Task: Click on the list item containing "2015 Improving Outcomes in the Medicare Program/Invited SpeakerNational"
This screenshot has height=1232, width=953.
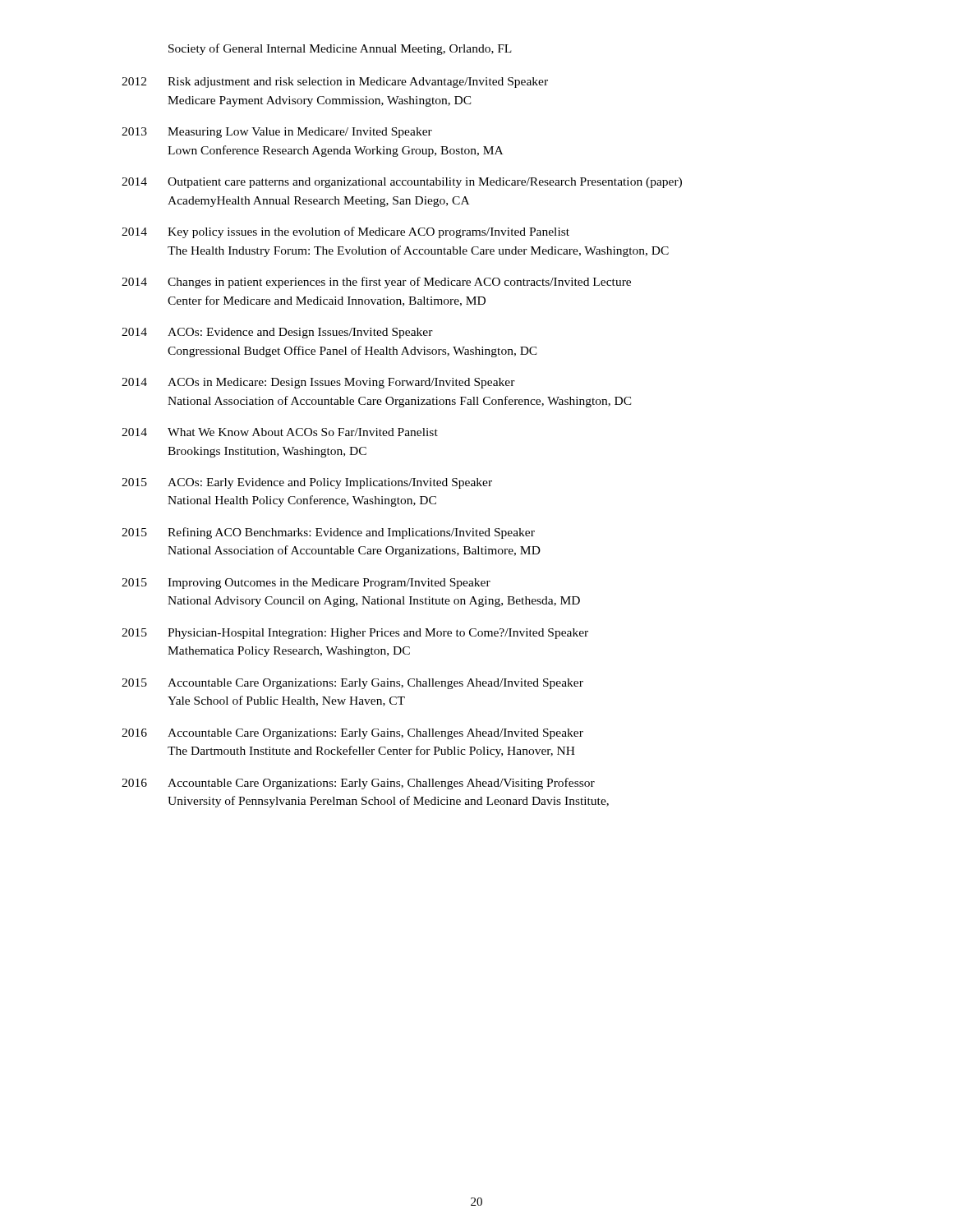Action: click(496, 592)
